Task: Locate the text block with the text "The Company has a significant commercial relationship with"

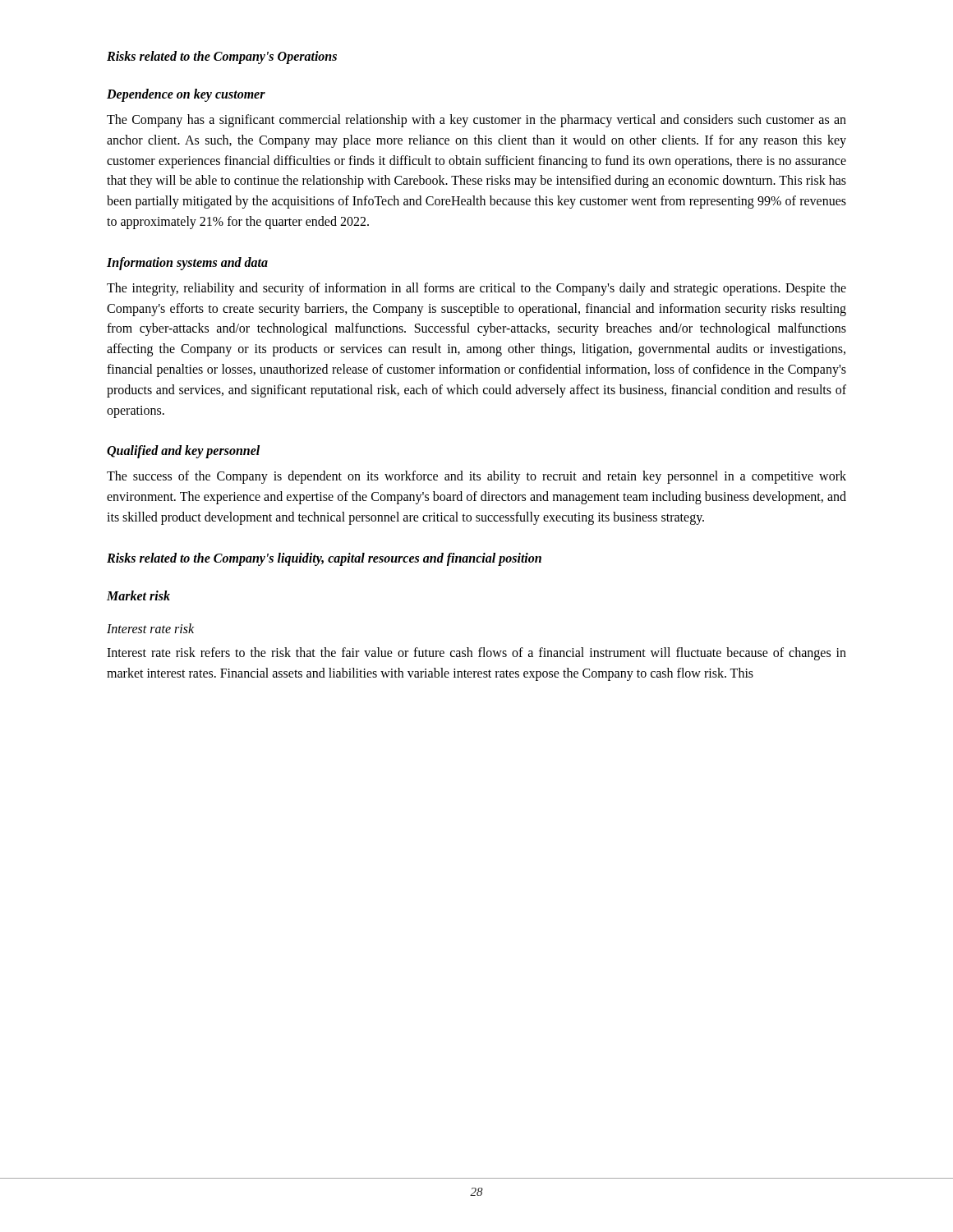Action: (x=476, y=170)
